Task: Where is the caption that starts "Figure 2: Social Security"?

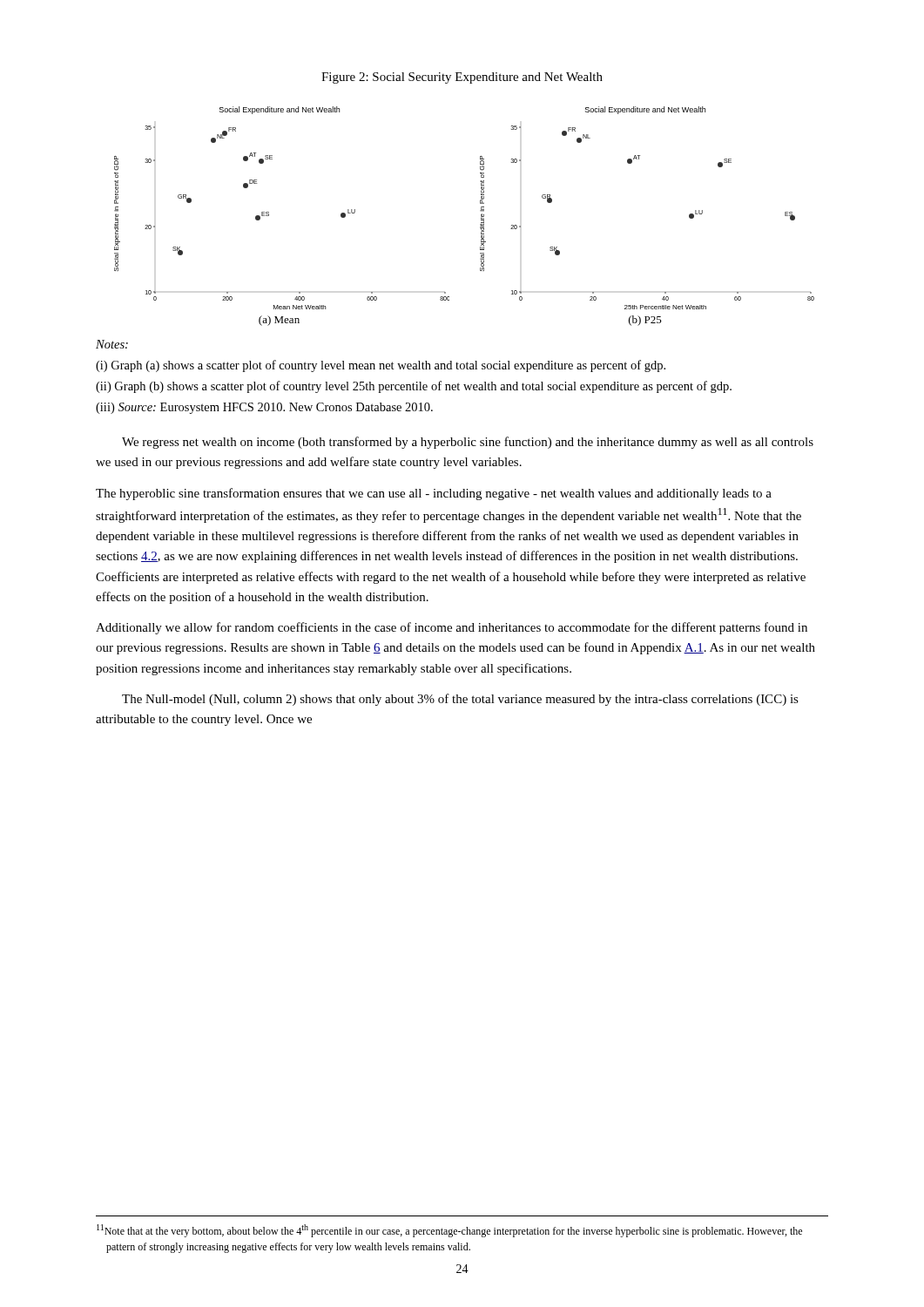Action: (462, 77)
